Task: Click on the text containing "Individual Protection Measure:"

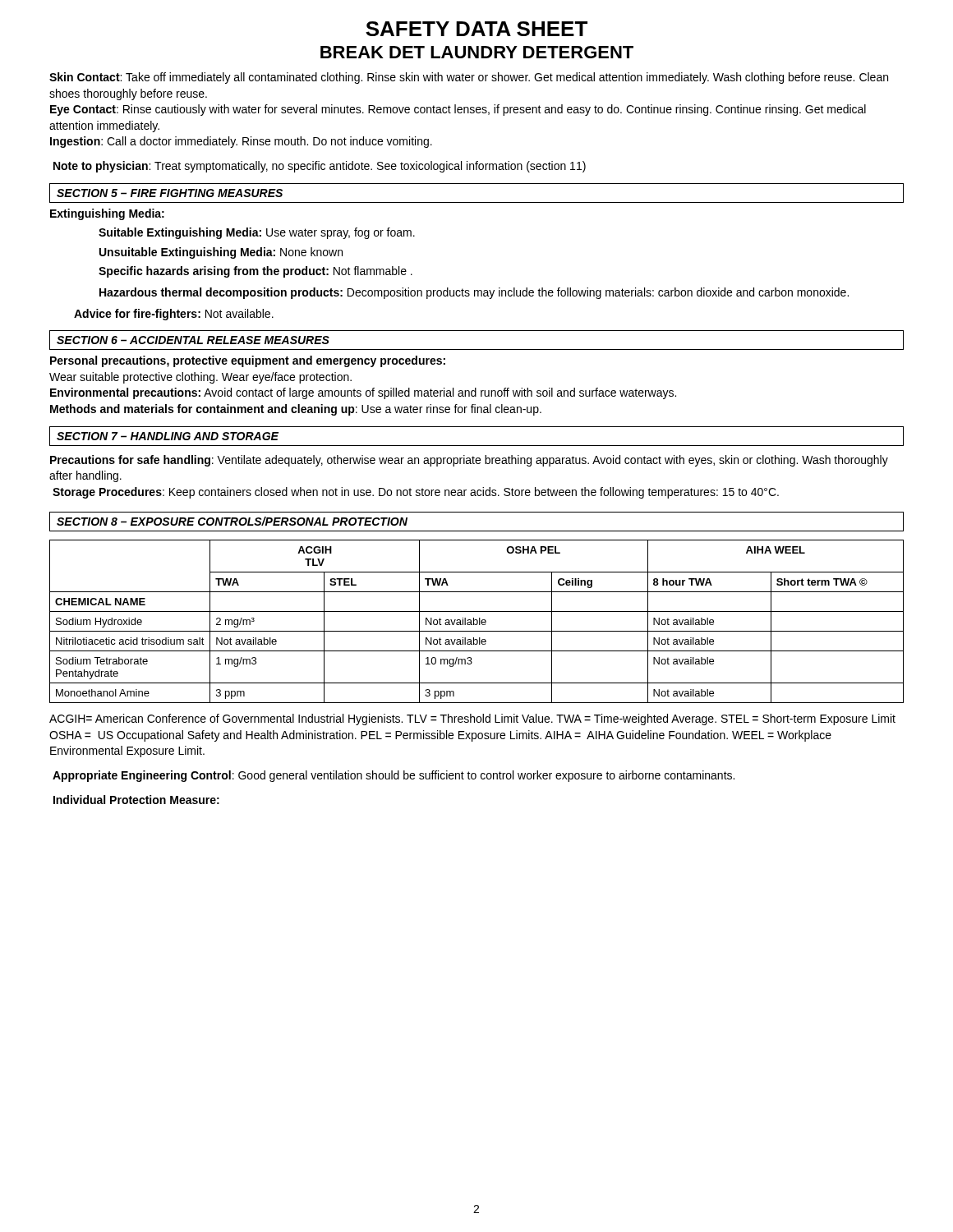Action: [135, 800]
